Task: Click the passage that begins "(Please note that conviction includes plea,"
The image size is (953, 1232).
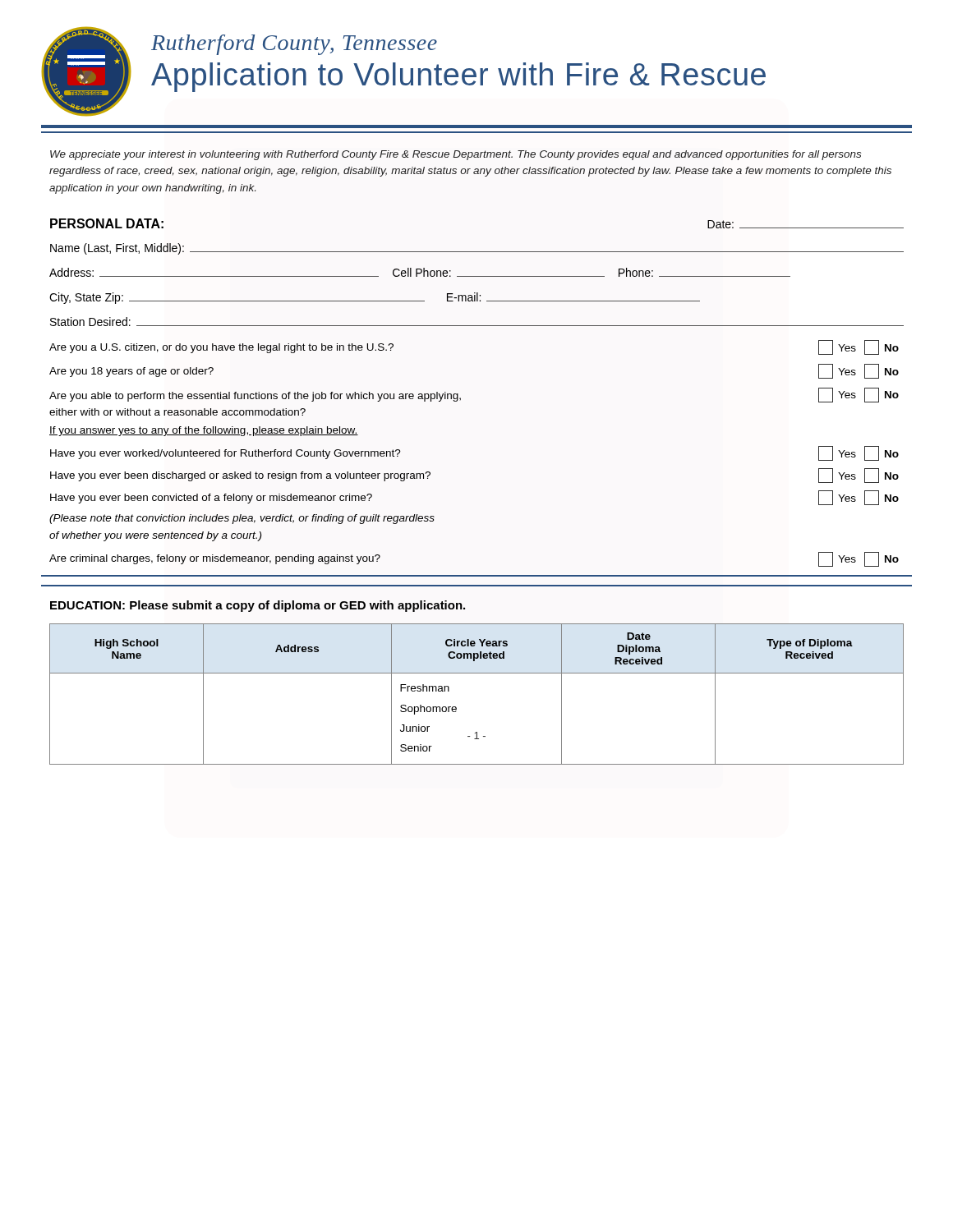Action: coord(242,518)
